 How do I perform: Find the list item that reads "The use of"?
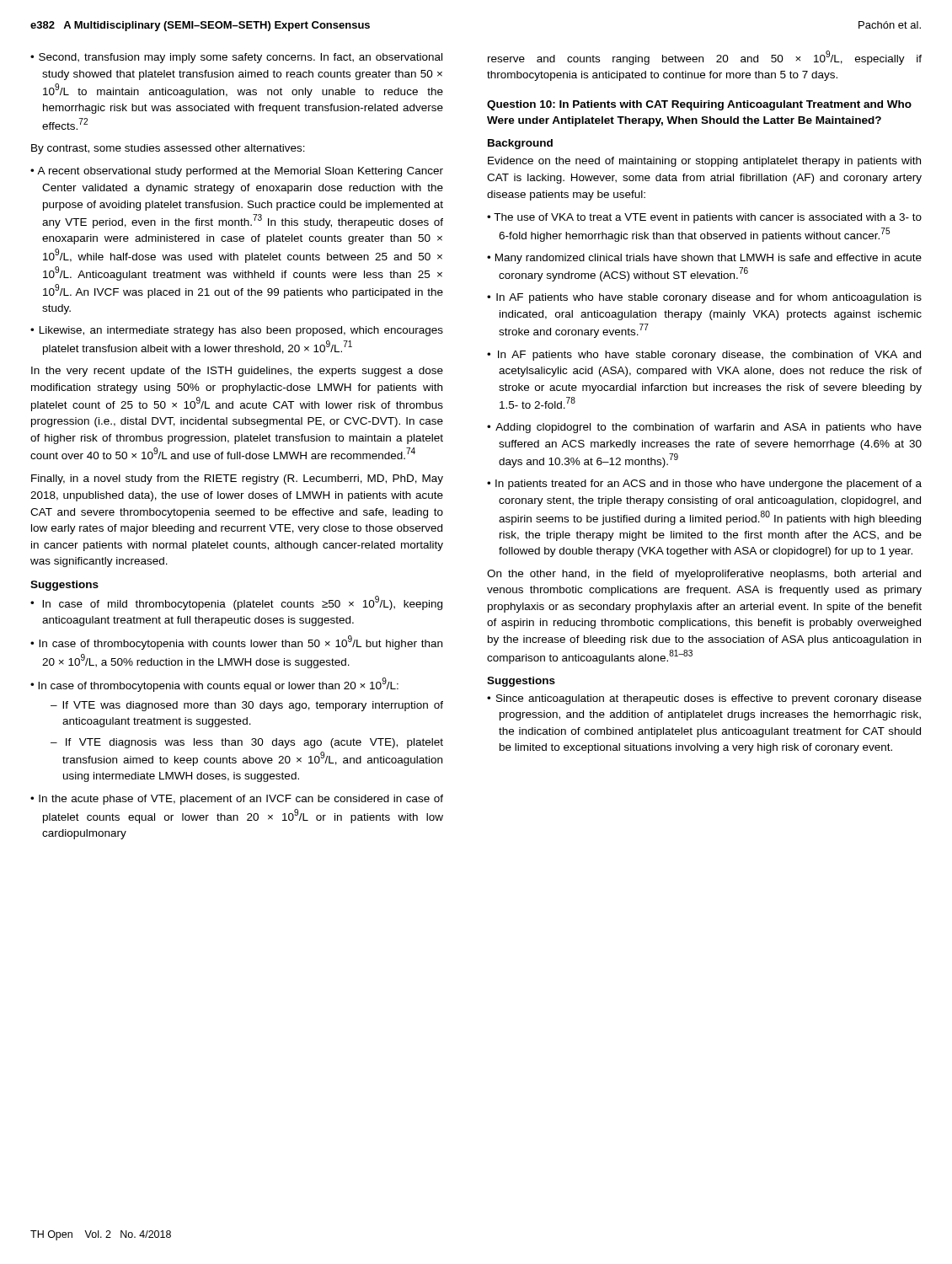coord(708,226)
